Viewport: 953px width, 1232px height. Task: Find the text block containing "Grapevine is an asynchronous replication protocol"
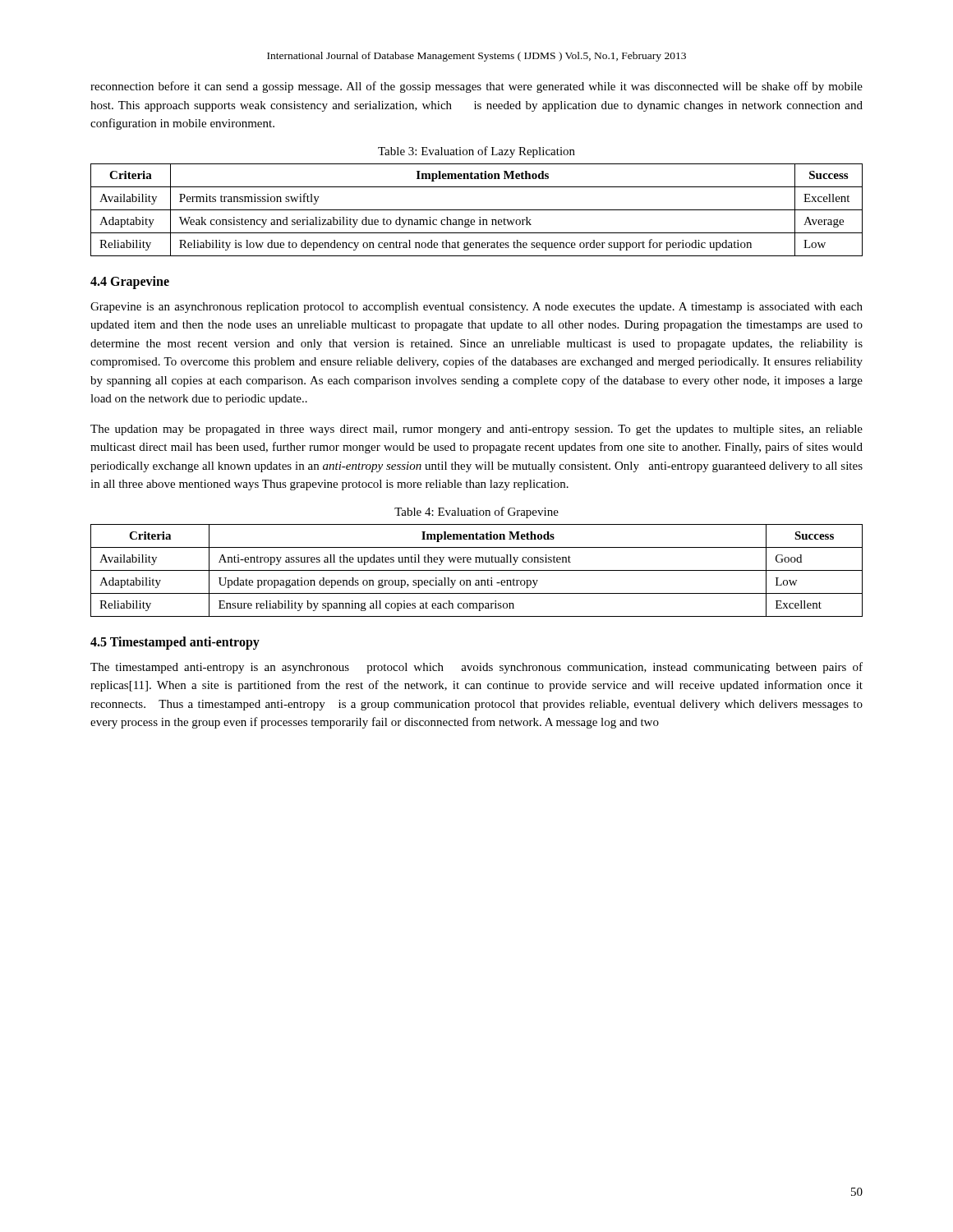tap(476, 352)
